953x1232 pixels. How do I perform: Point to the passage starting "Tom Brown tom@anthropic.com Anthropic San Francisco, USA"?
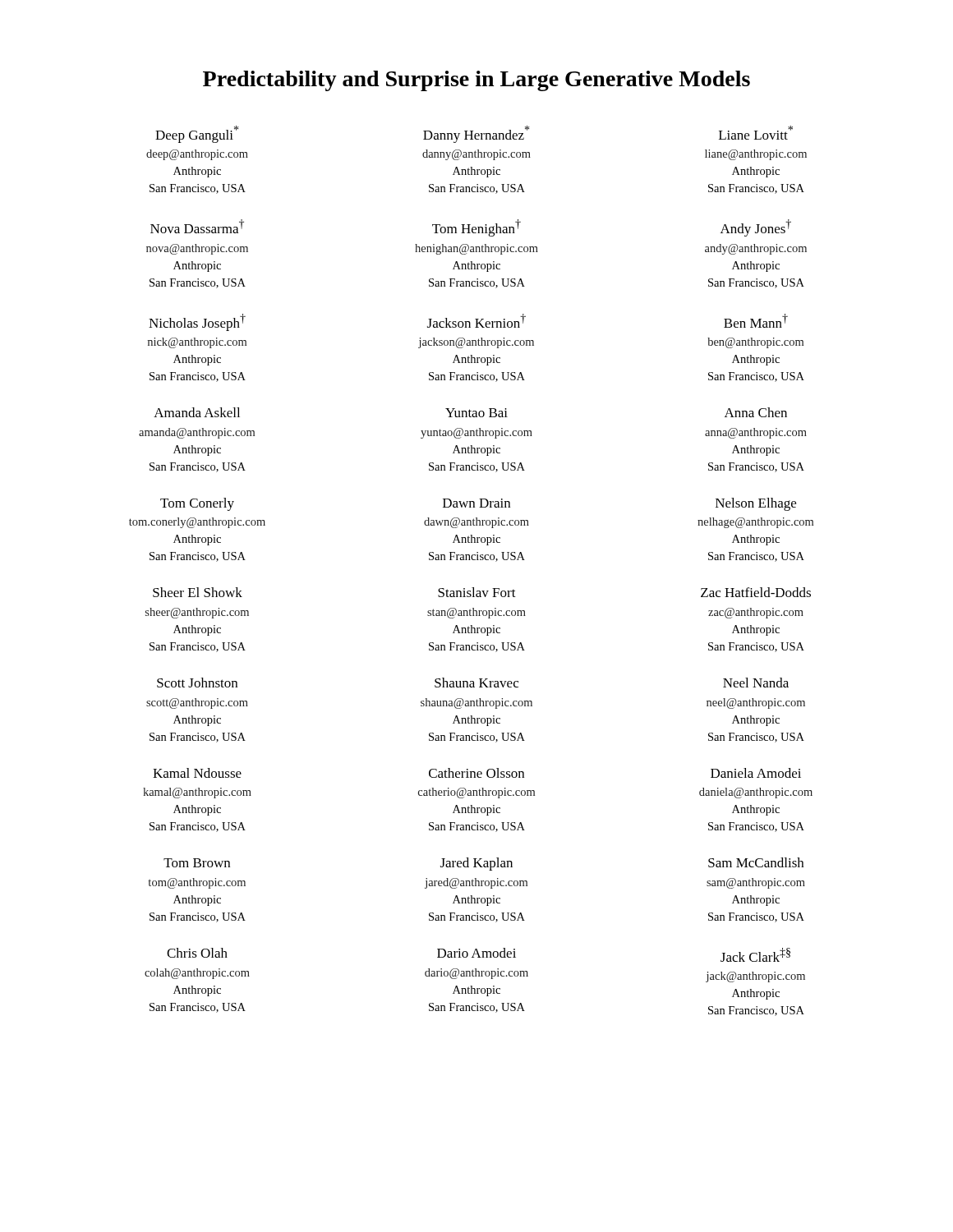[197, 890]
